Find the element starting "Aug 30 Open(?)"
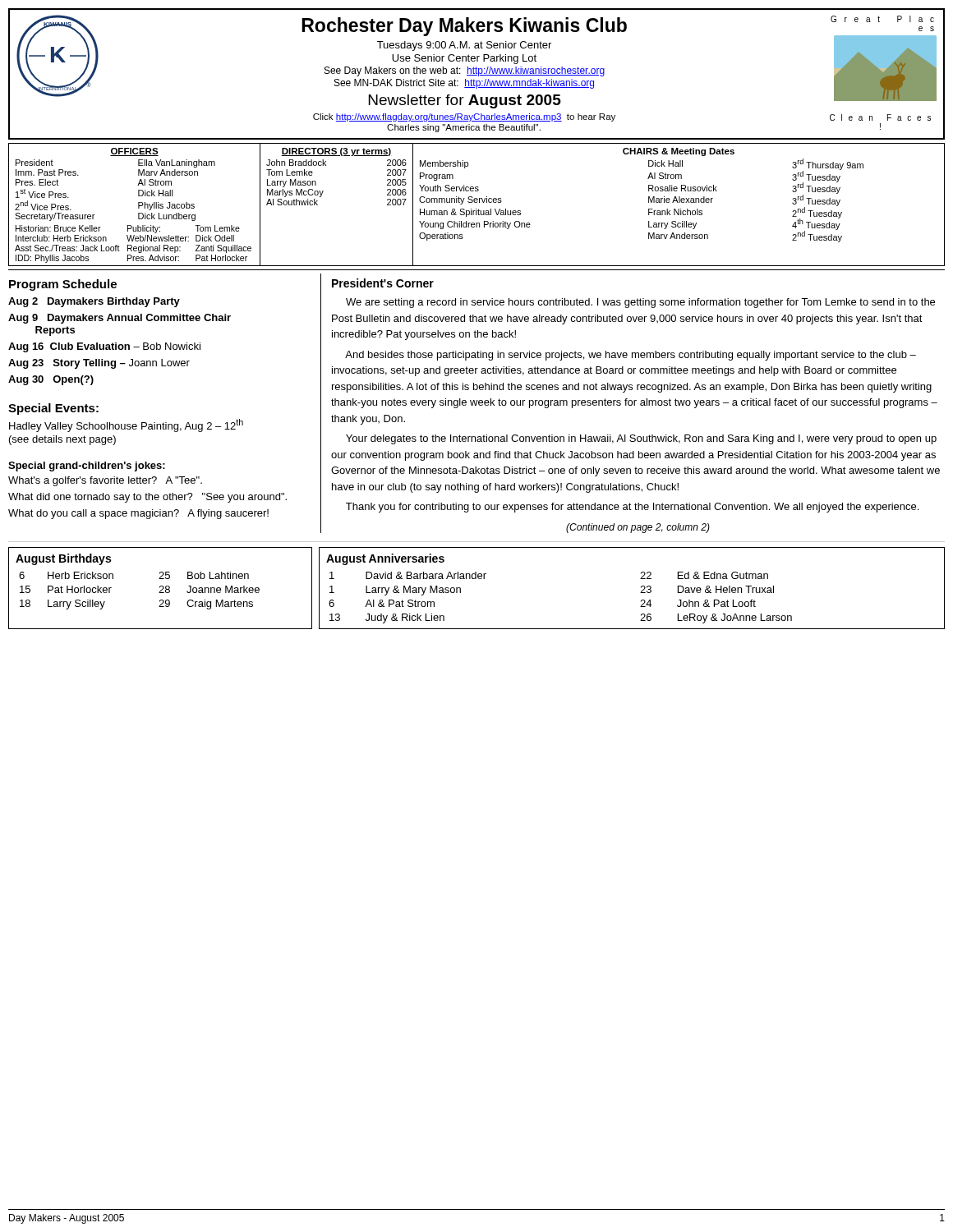The image size is (953, 1232). point(51,379)
